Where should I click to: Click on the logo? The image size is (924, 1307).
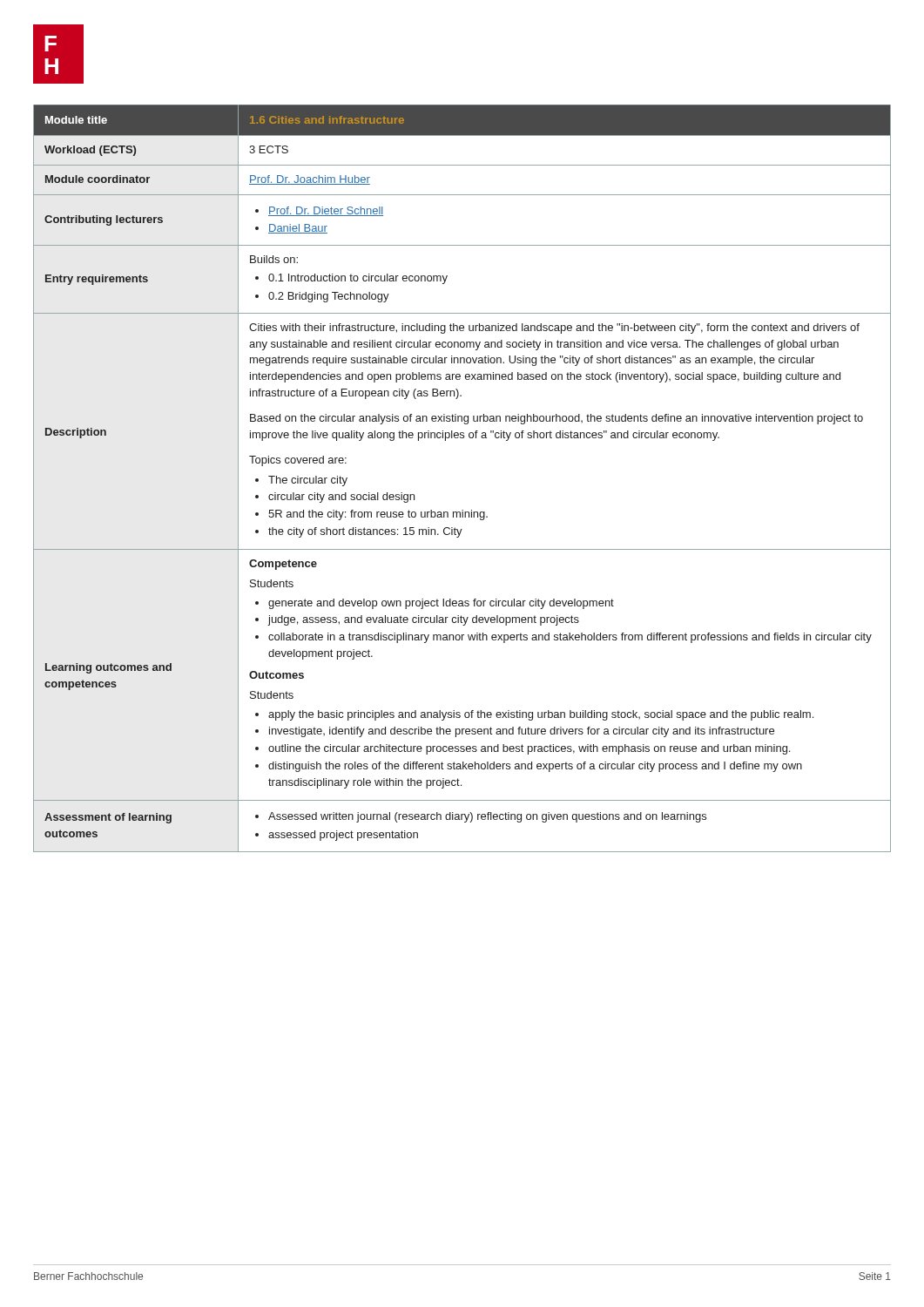[58, 54]
